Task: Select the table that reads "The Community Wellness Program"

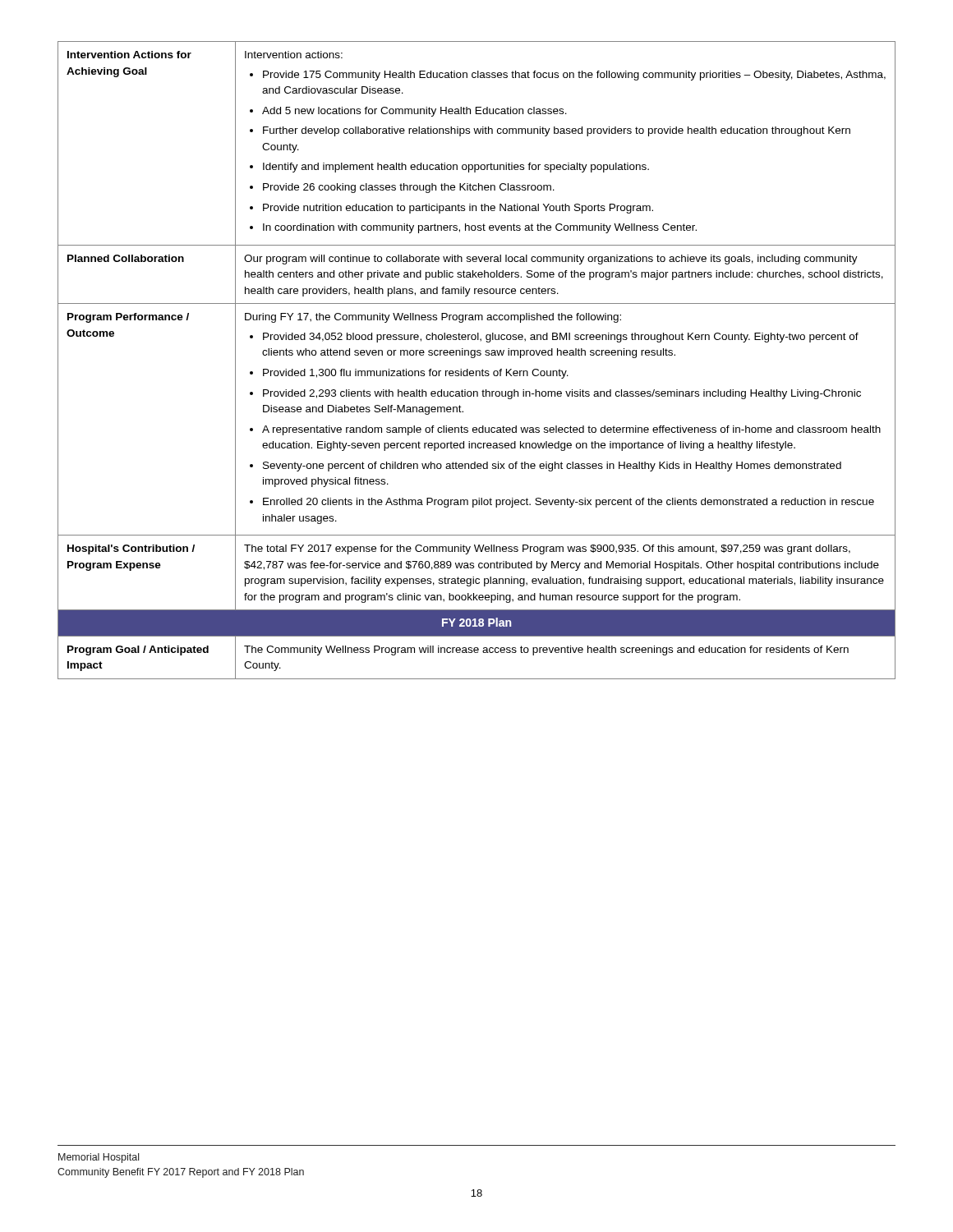Action: click(476, 360)
